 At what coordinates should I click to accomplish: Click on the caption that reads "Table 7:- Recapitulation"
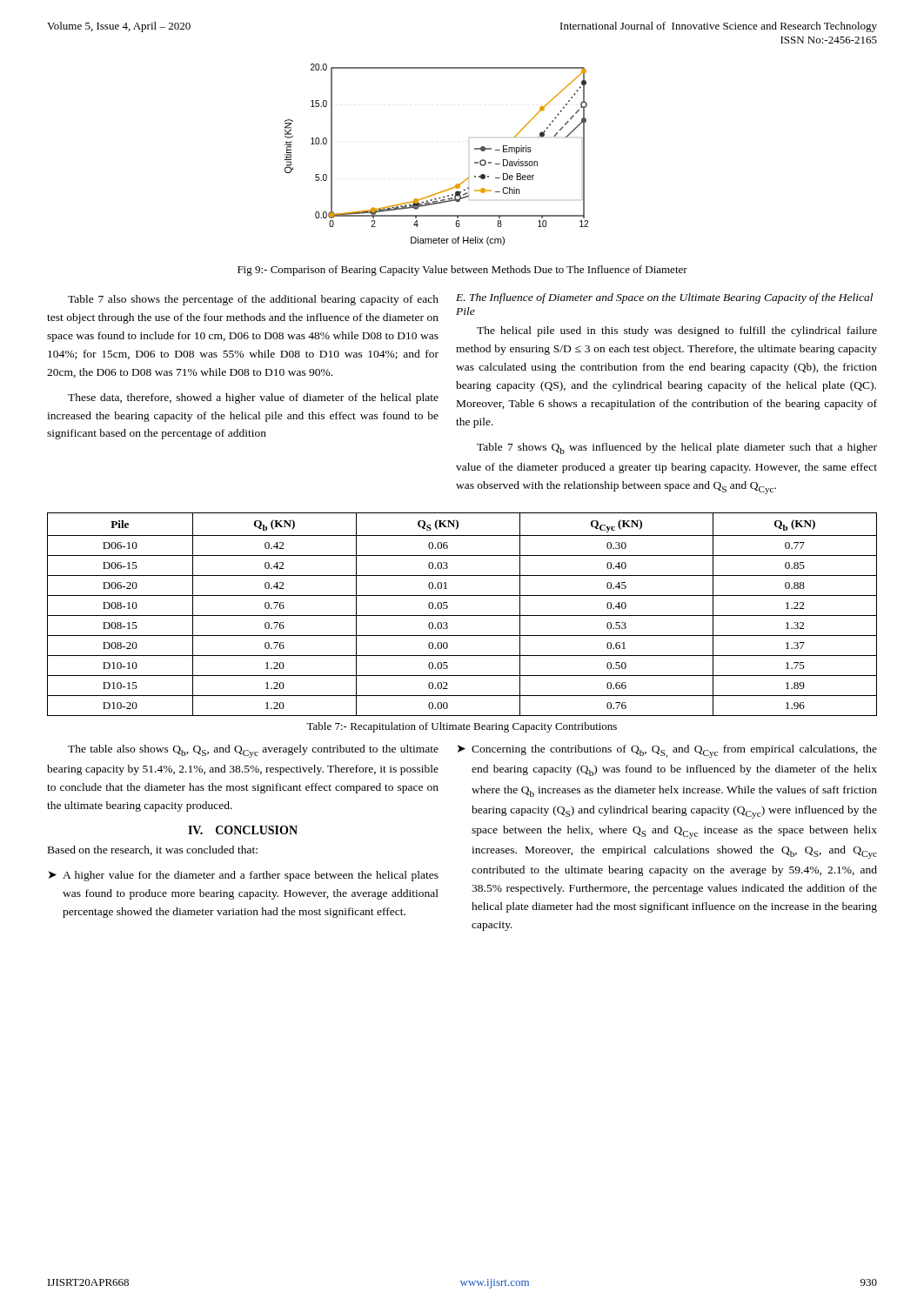coord(462,726)
